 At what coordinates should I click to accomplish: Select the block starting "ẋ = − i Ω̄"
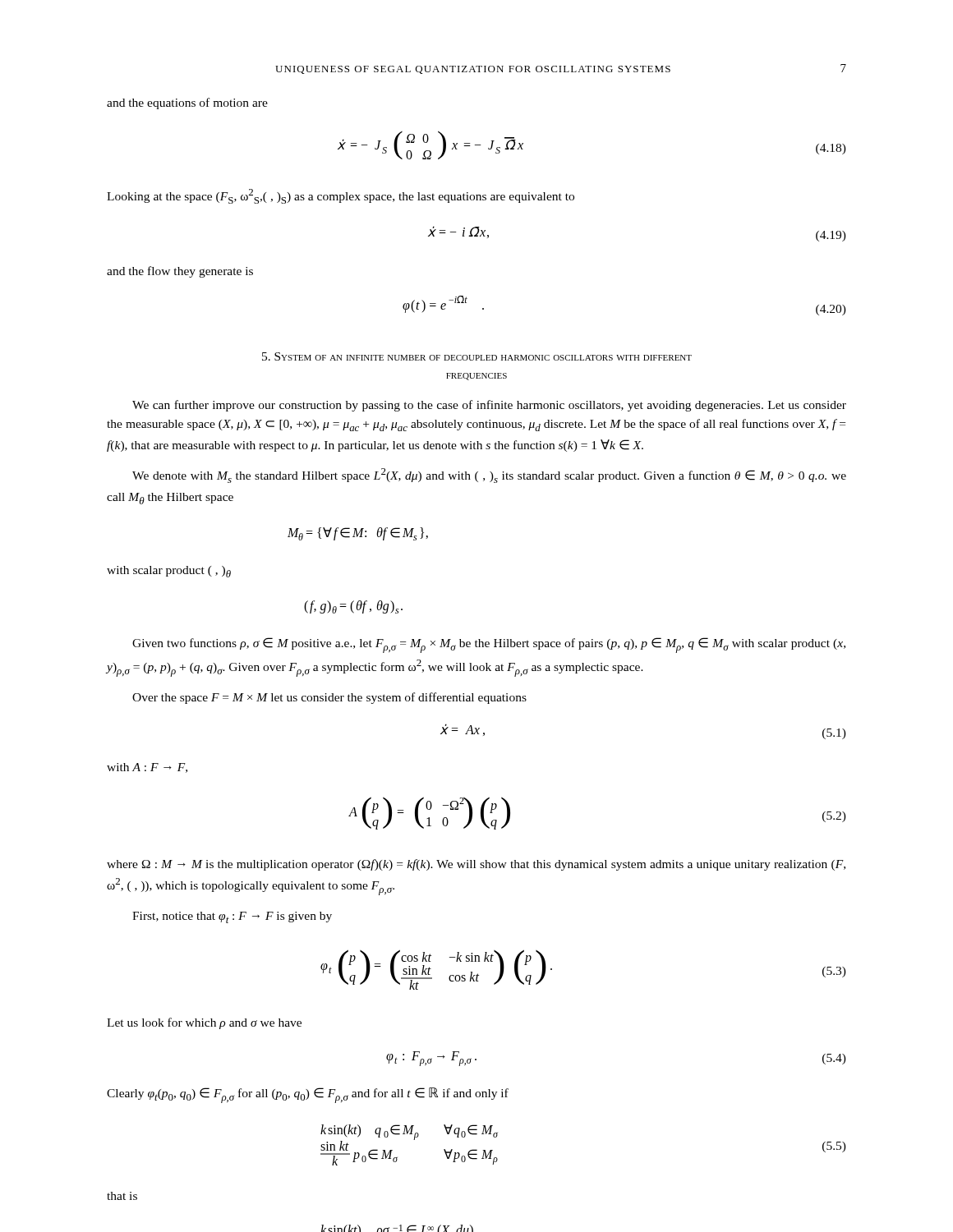click(x=476, y=235)
